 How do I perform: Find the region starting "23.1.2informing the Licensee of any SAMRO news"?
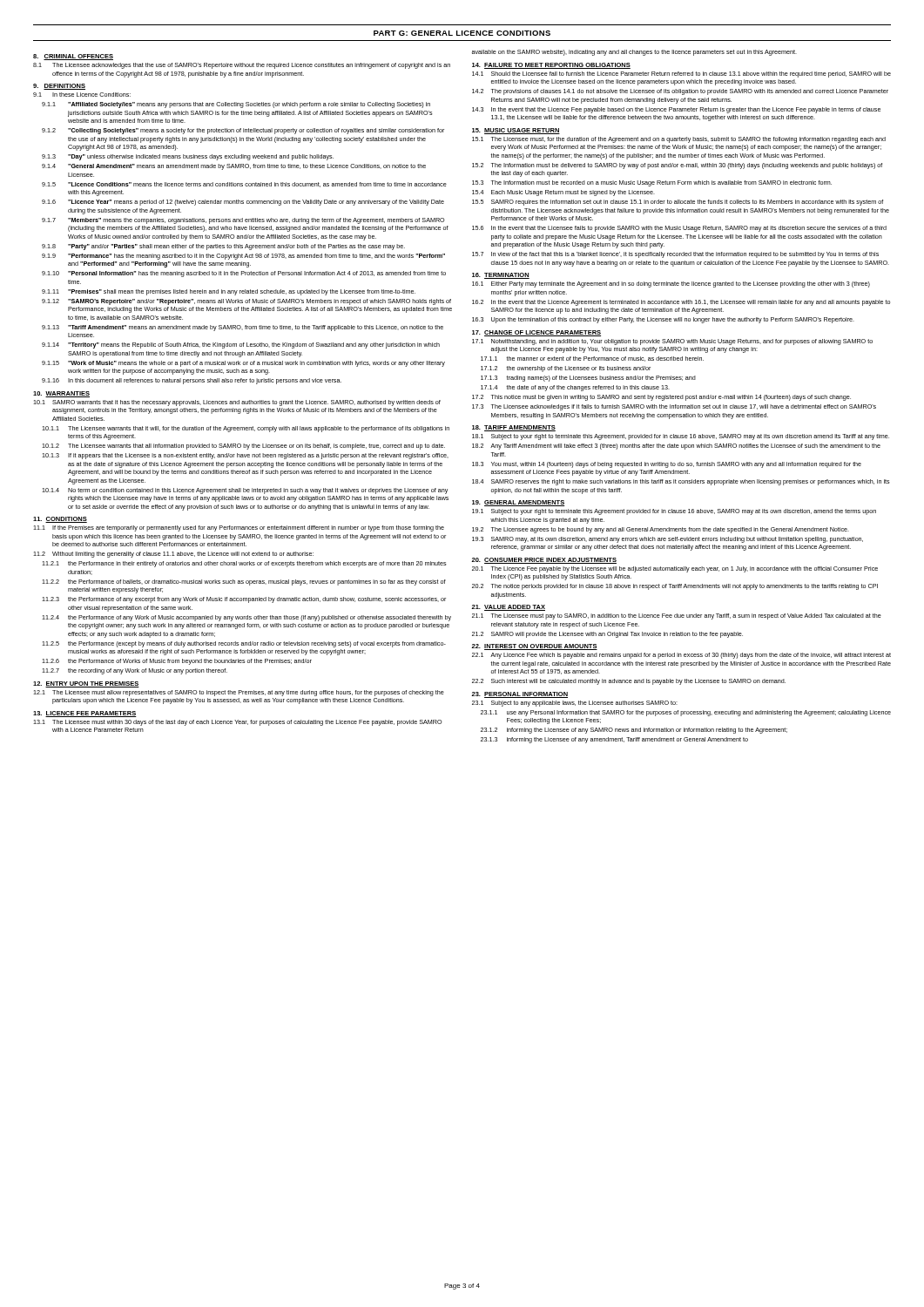[686, 730]
